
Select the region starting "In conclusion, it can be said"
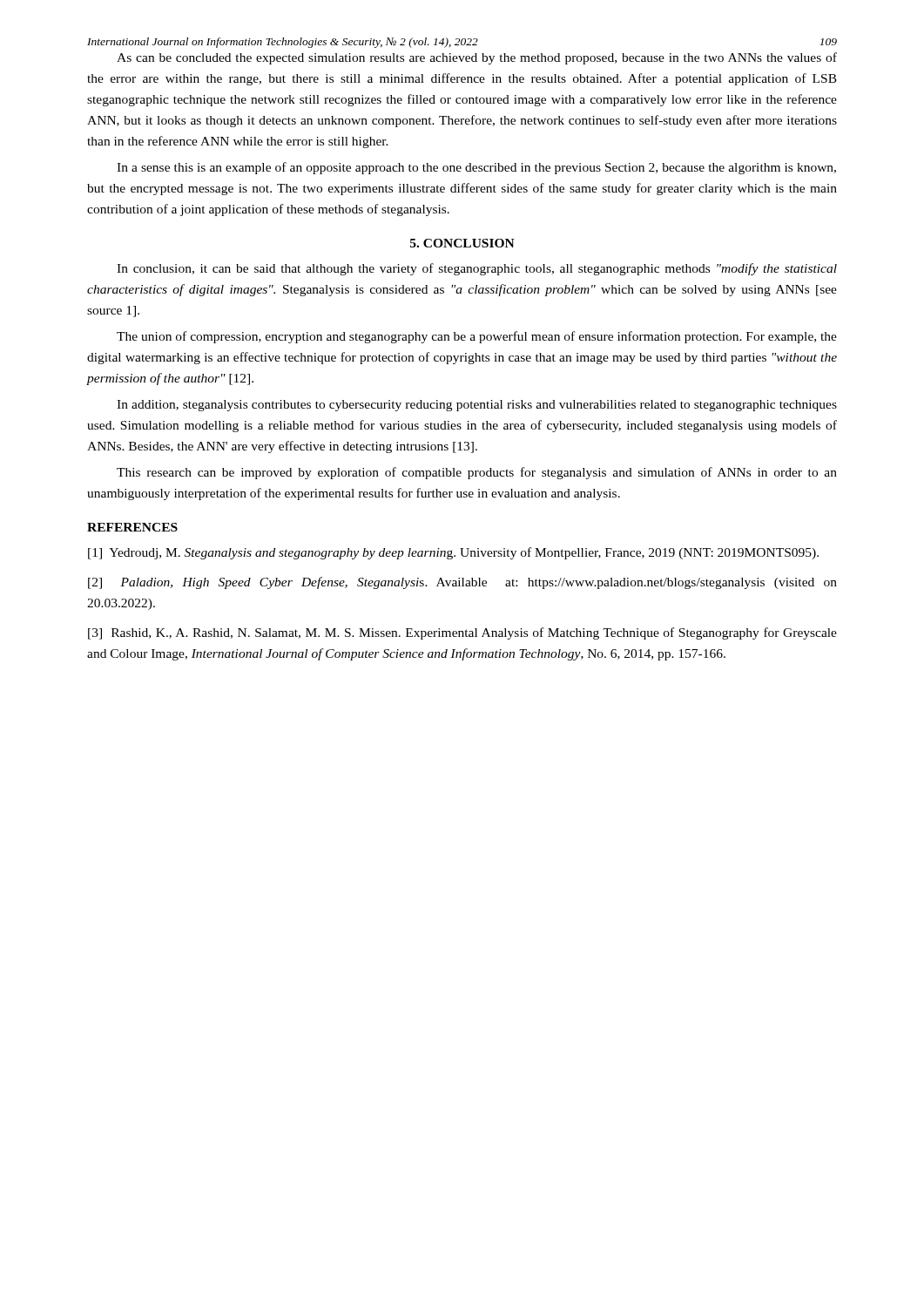pos(462,289)
